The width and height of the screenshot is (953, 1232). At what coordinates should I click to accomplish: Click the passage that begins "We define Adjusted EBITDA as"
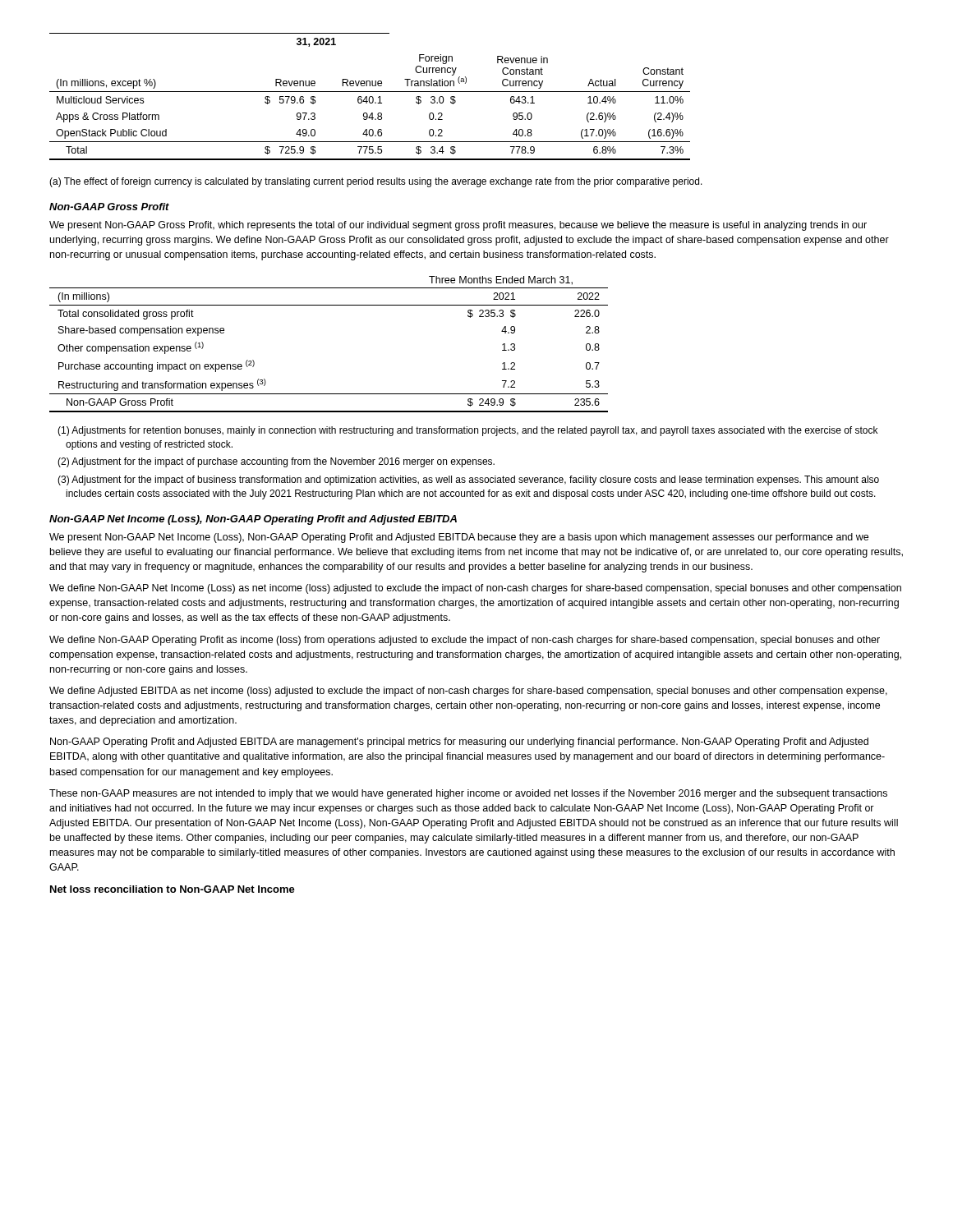click(468, 706)
